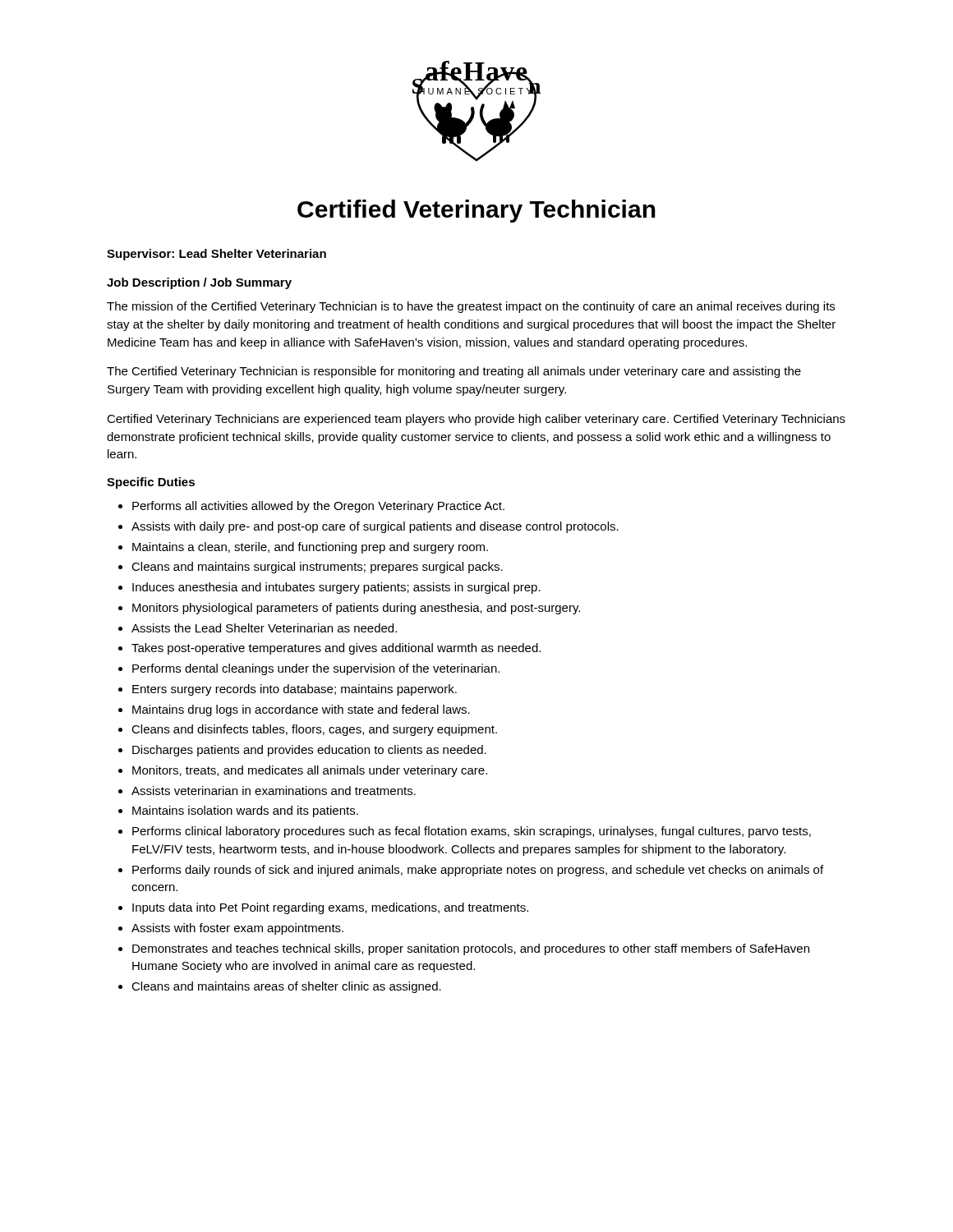953x1232 pixels.
Task: Locate the block starting "Assists with foster exam appointments."
Action: (x=238, y=928)
